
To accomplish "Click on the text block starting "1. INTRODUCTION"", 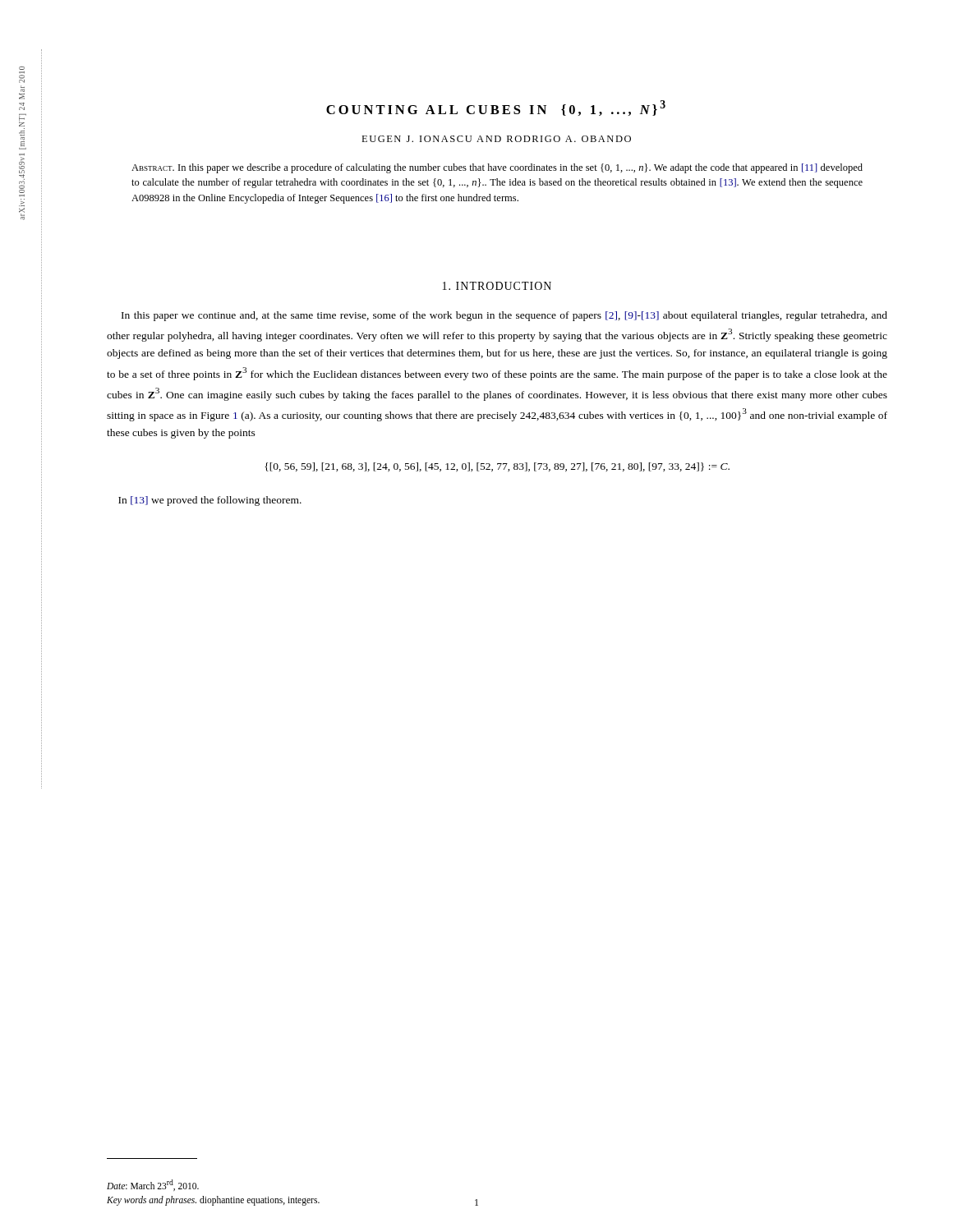I will pos(497,286).
